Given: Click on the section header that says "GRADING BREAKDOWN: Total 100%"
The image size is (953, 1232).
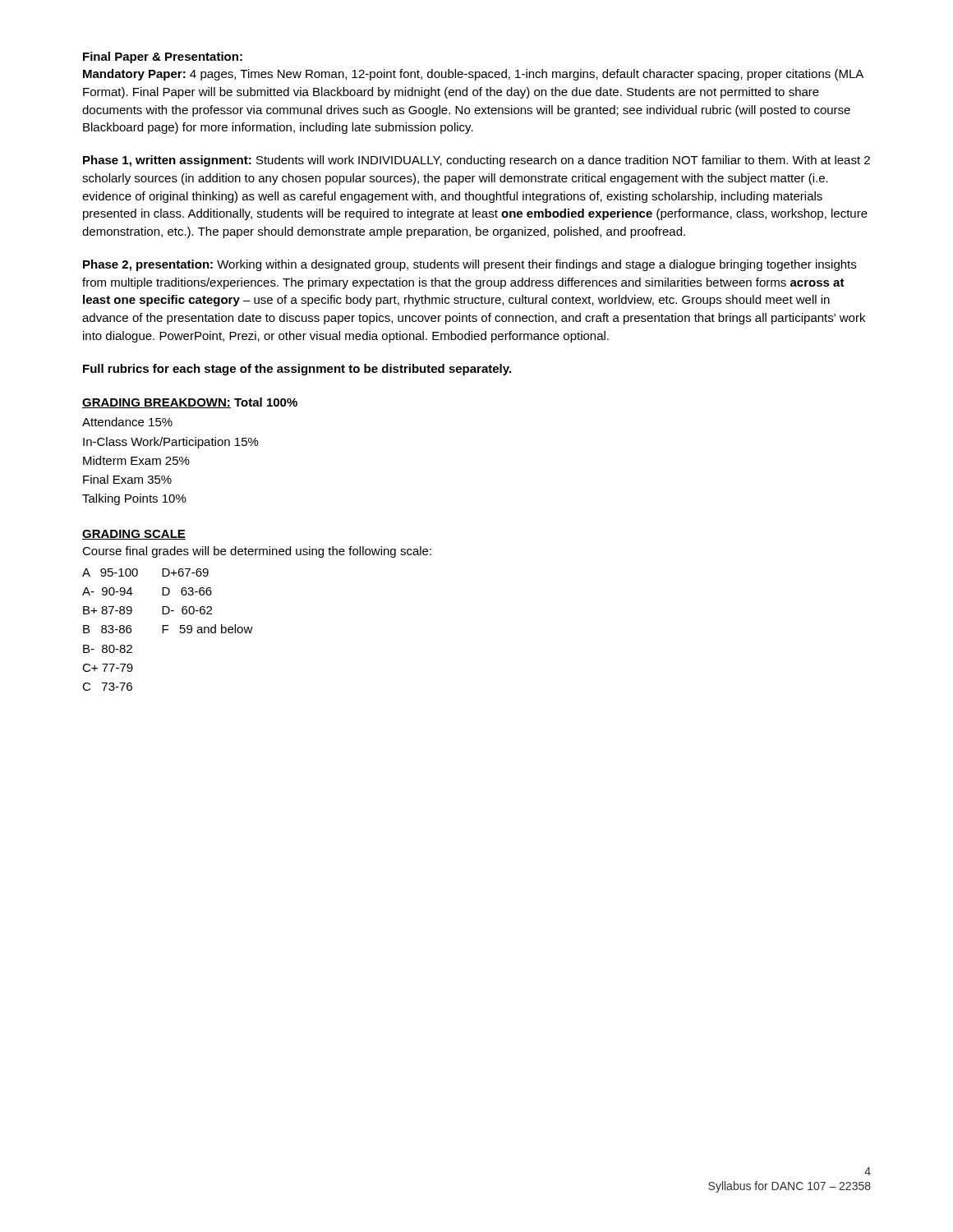Looking at the screenshot, I should point(190,402).
